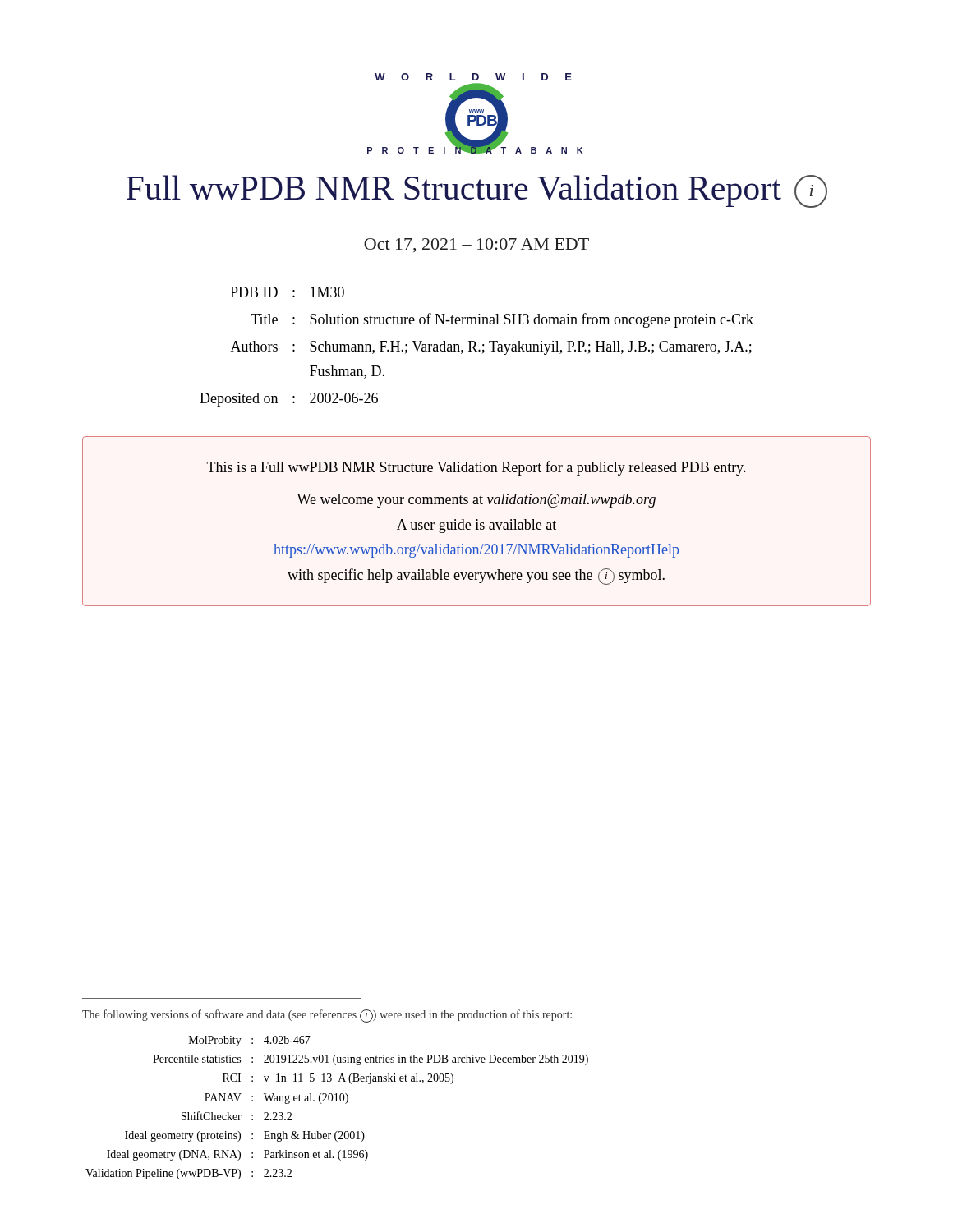Select the text block that reads "Oct 17, 2021"
The height and width of the screenshot is (1232, 953).
(476, 244)
